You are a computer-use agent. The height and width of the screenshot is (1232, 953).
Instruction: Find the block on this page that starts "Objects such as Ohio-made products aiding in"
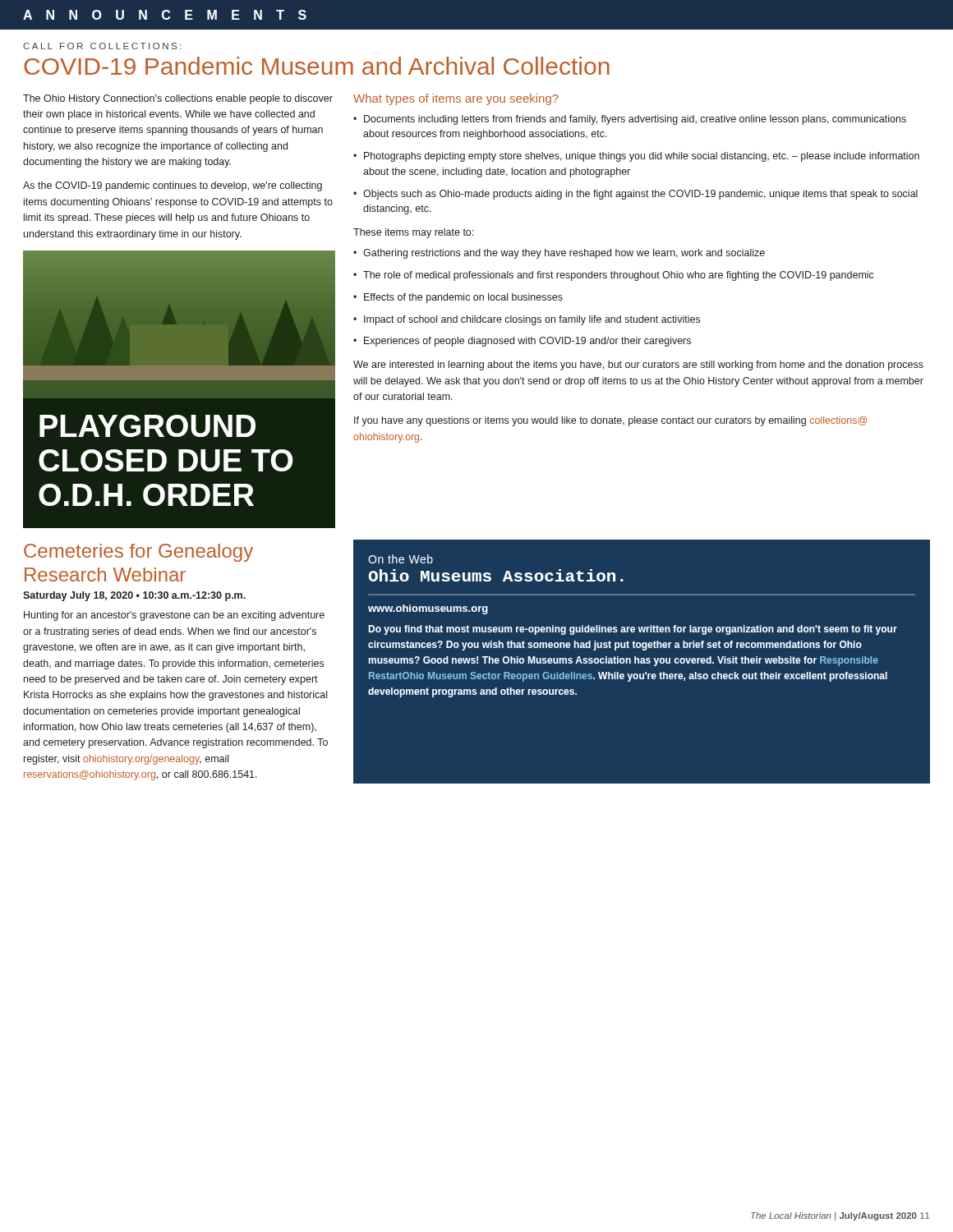[641, 201]
